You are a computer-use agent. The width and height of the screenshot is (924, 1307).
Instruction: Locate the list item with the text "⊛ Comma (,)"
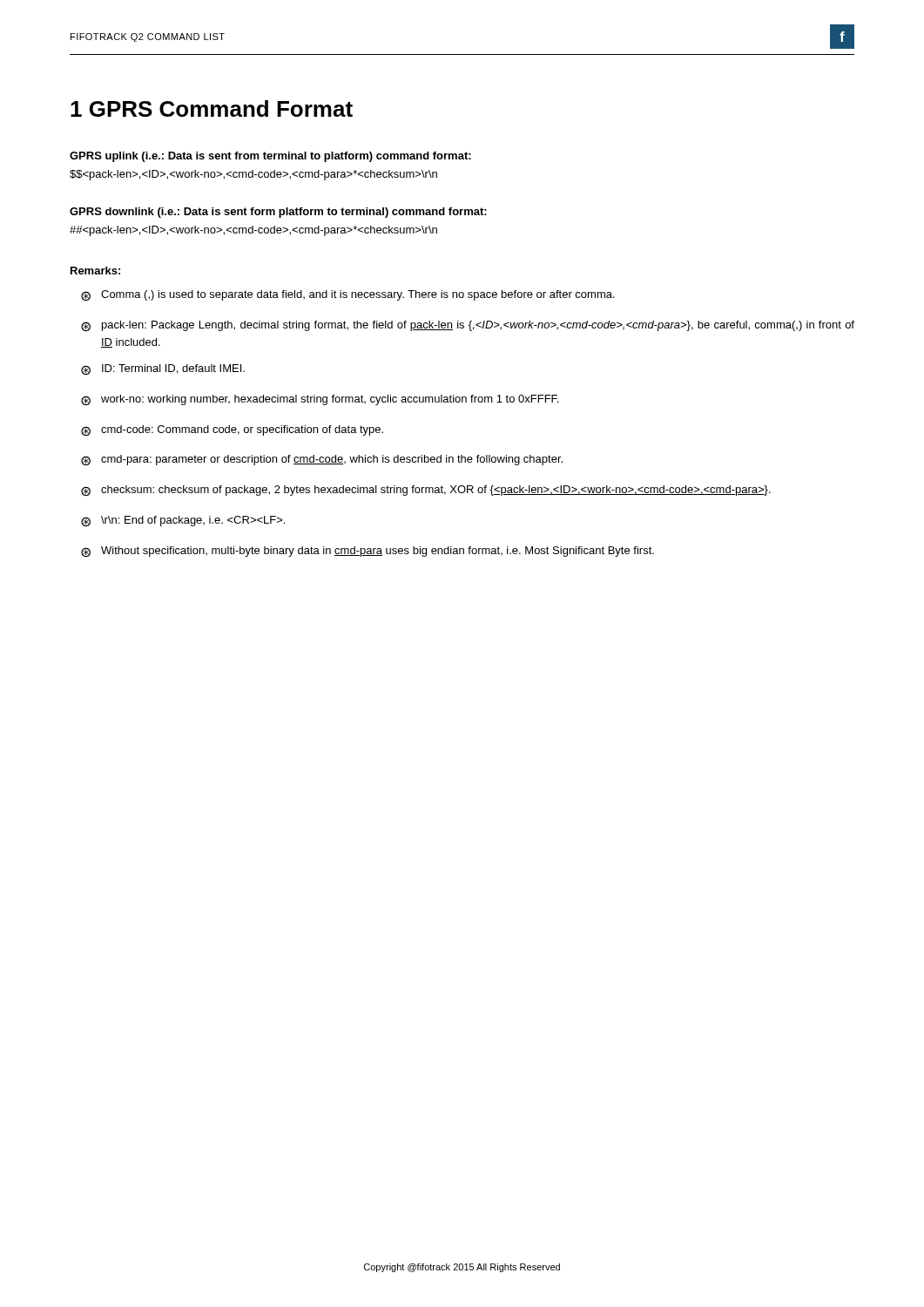click(462, 297)
